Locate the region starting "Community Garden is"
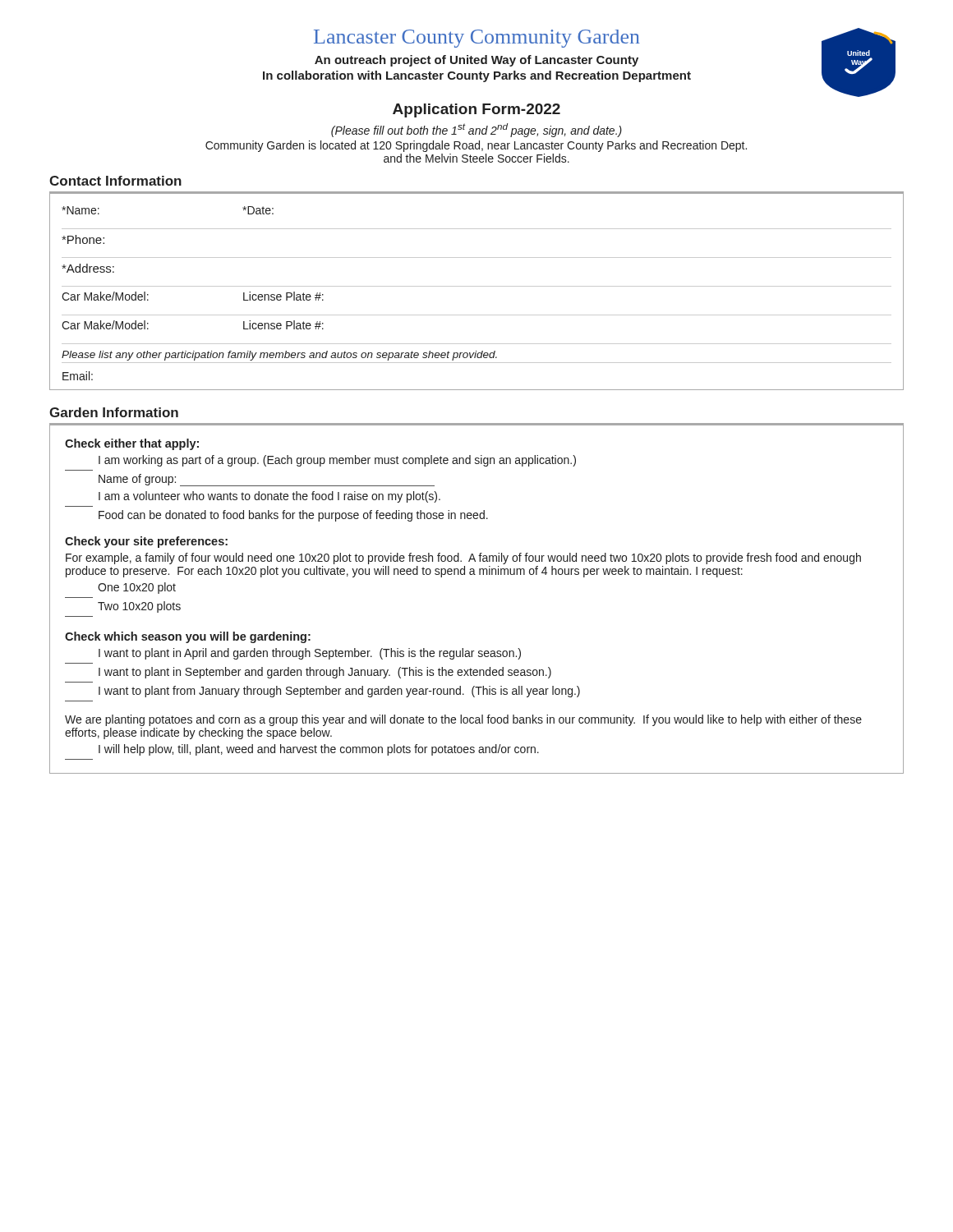This screenshot has width=953, height=1232. pyautogui.click(x=476, y=152)
